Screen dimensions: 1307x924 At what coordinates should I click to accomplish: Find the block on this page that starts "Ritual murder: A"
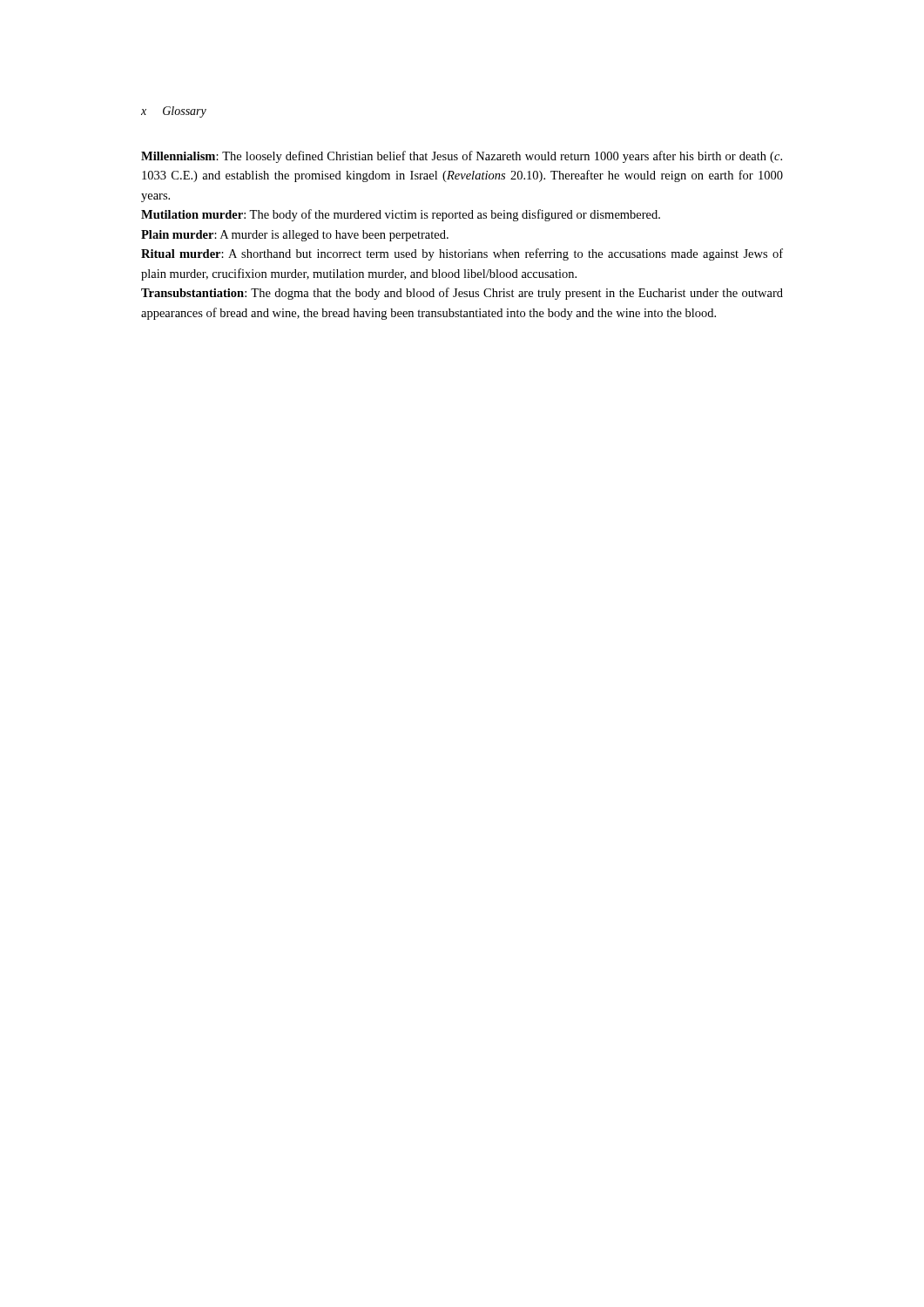click(462, 264)
